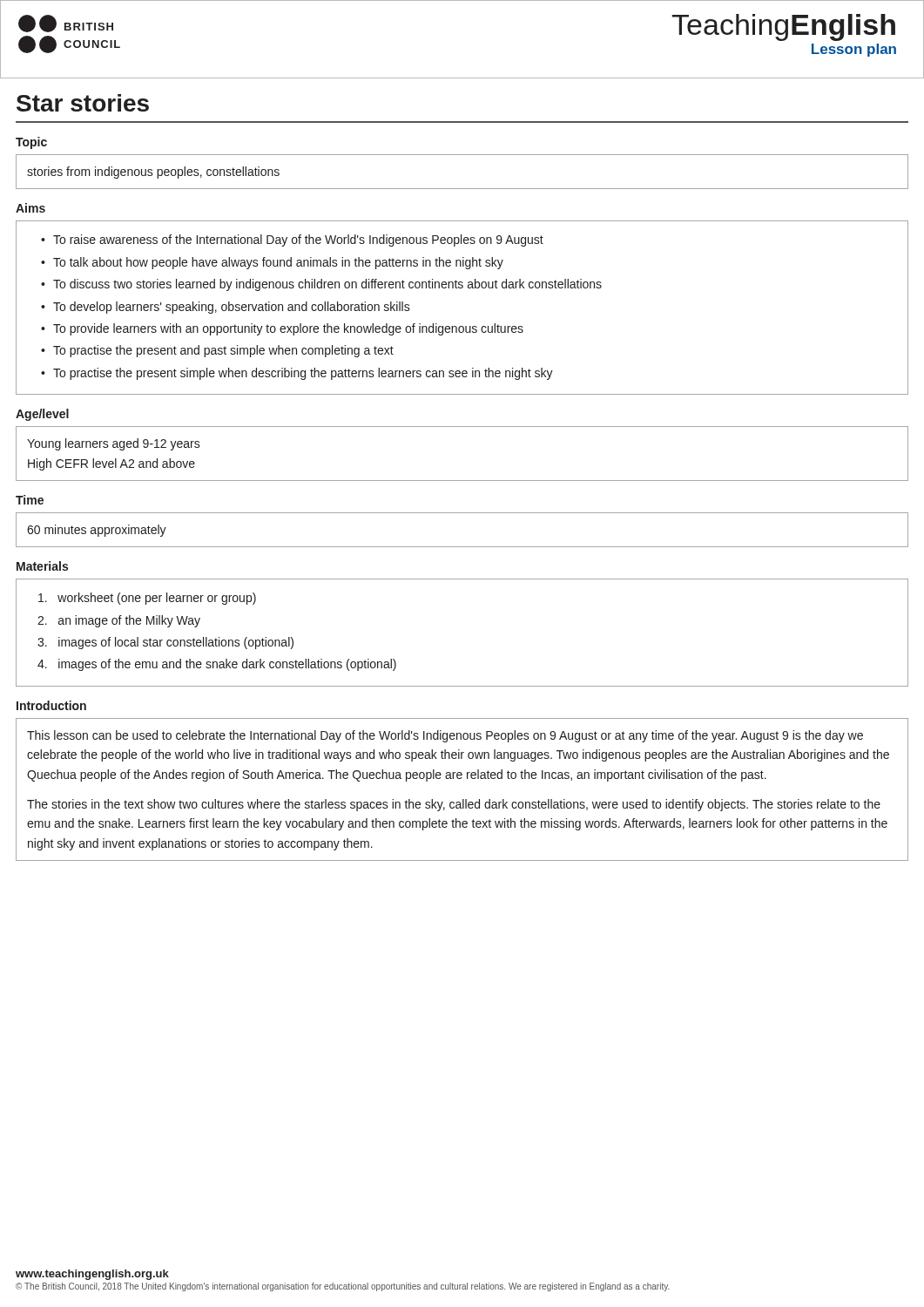Viewport: 924px width, 1307px height.
Task: Find the text block starting "Young learners aged 9-12"
Action: pyautogui.click(x=114, y=444)
